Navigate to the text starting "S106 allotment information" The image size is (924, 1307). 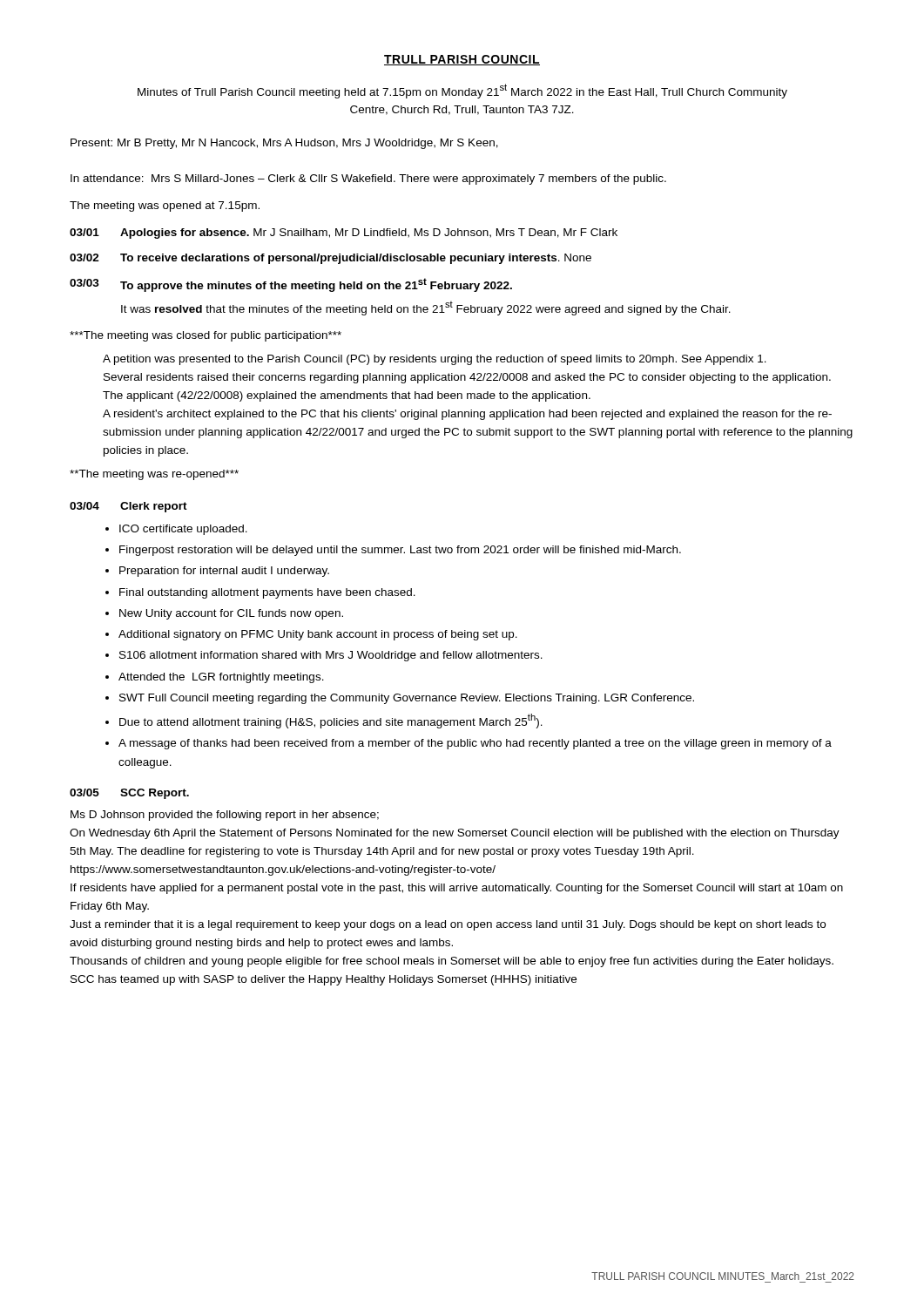coord(331,655)
